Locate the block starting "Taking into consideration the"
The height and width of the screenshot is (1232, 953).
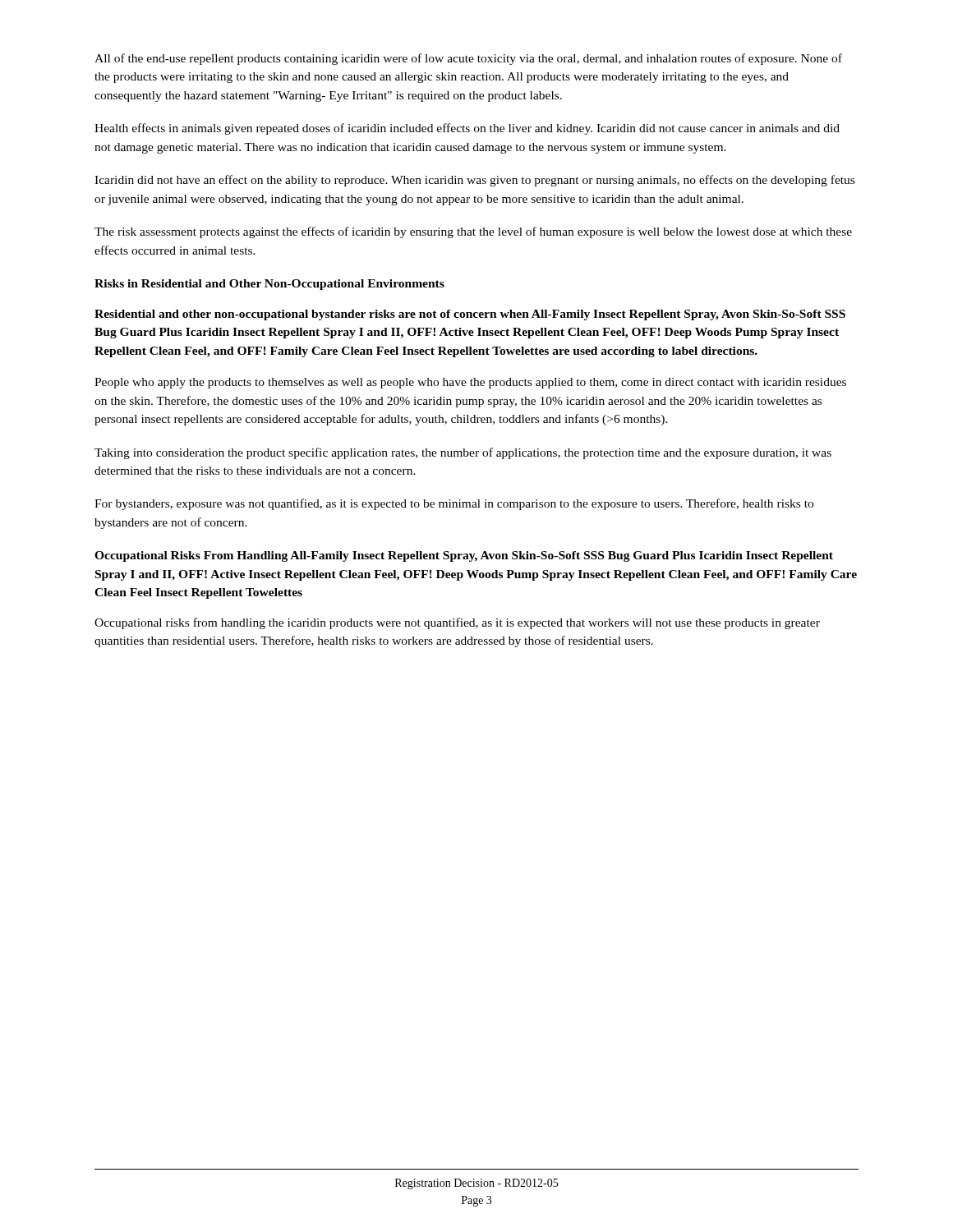point(476,462)
